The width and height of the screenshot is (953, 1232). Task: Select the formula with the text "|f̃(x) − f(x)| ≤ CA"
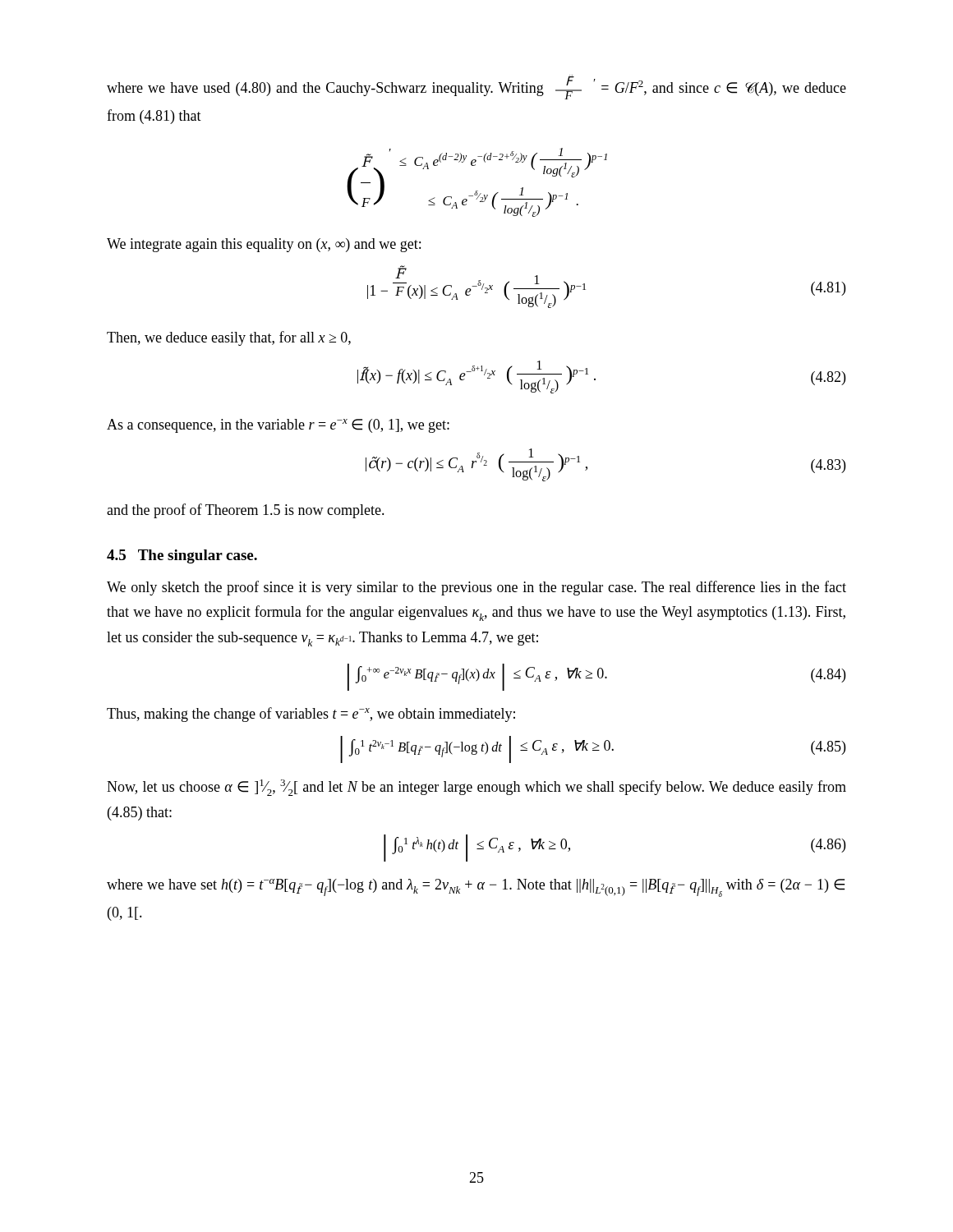(x=601, y=378)
